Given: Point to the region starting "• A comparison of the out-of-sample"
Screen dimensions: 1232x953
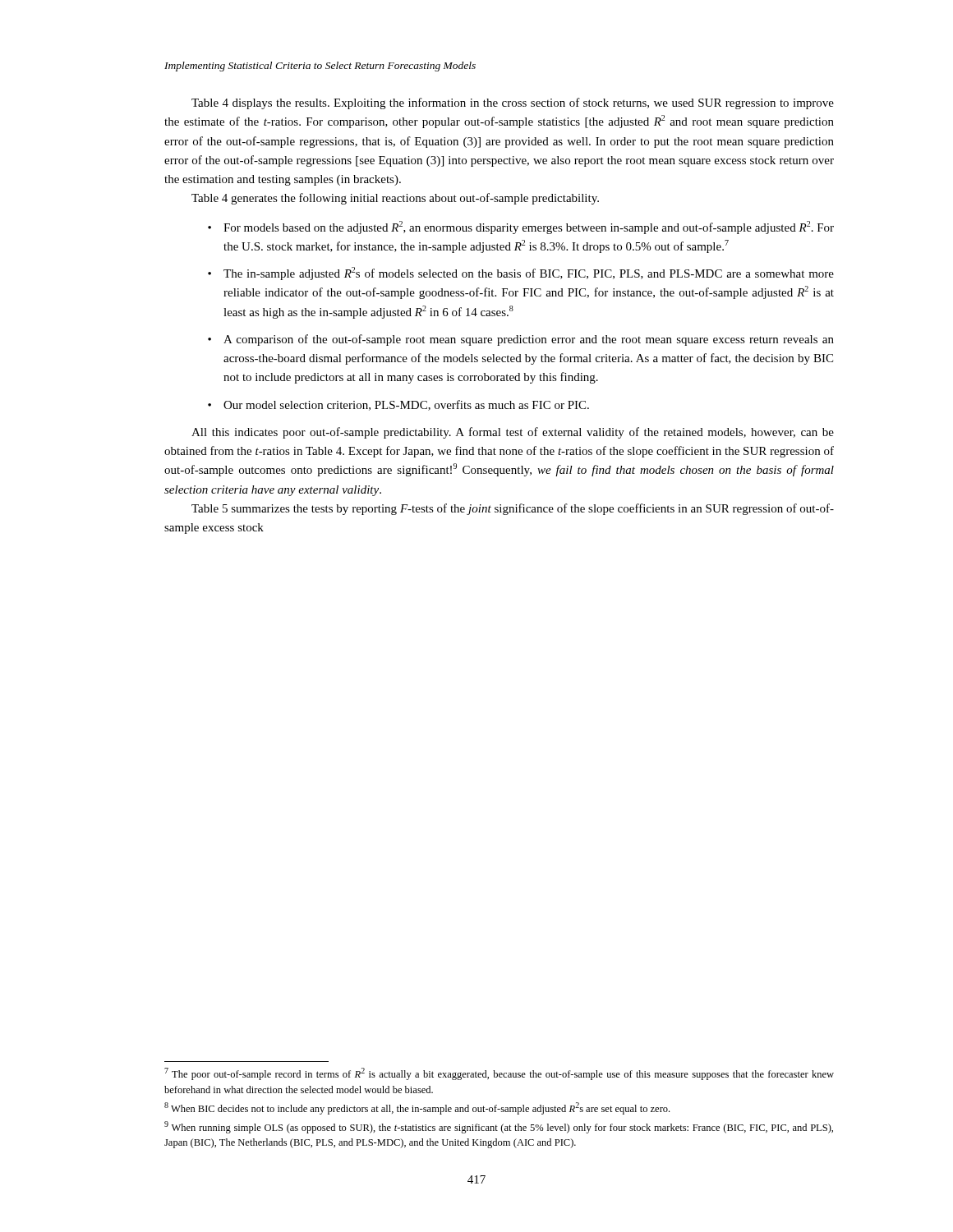Looking at the screenshot, I should pyautogui.click(x=521, y=359).
